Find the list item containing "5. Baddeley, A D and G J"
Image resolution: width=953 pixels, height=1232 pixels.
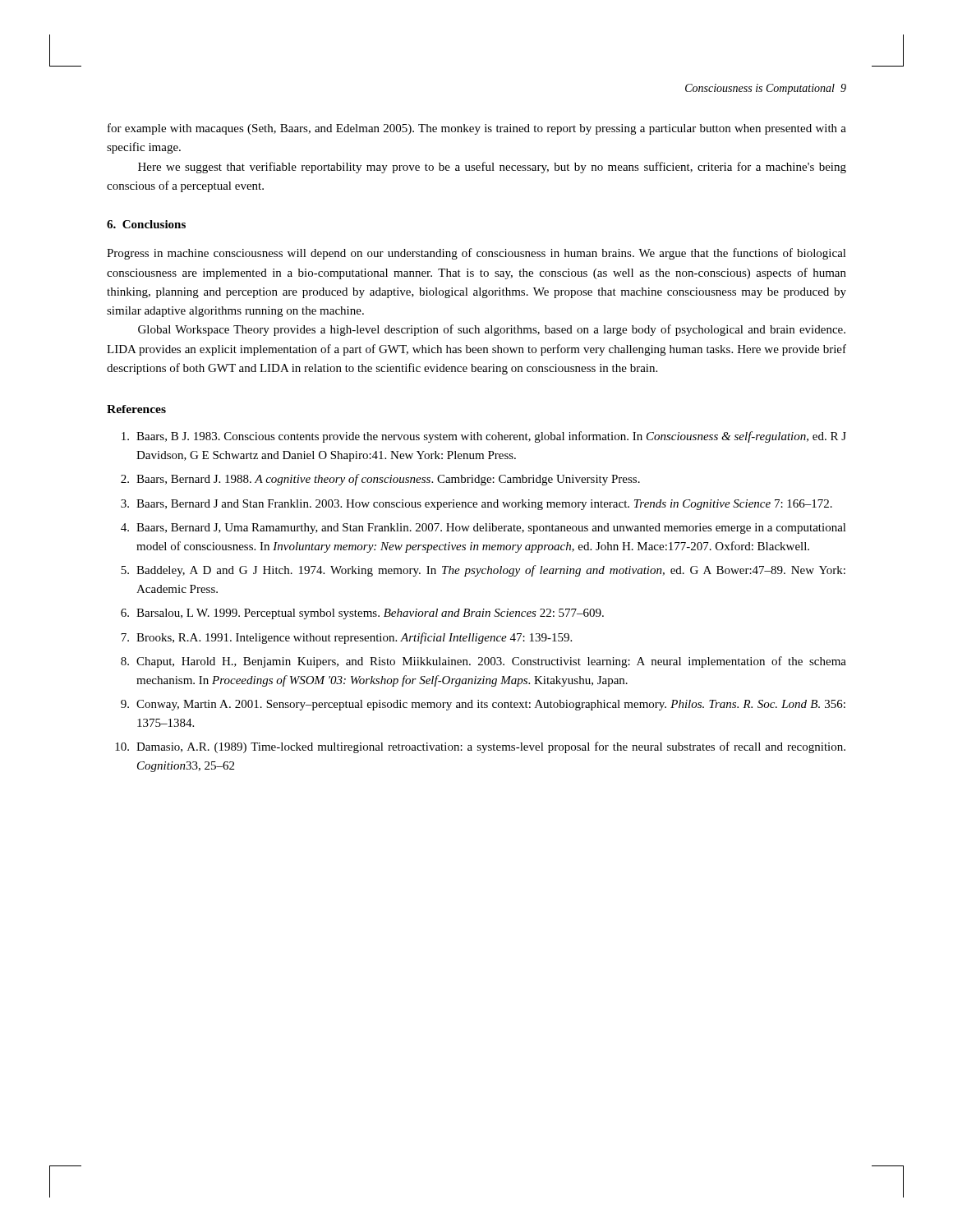pos(476,579)
